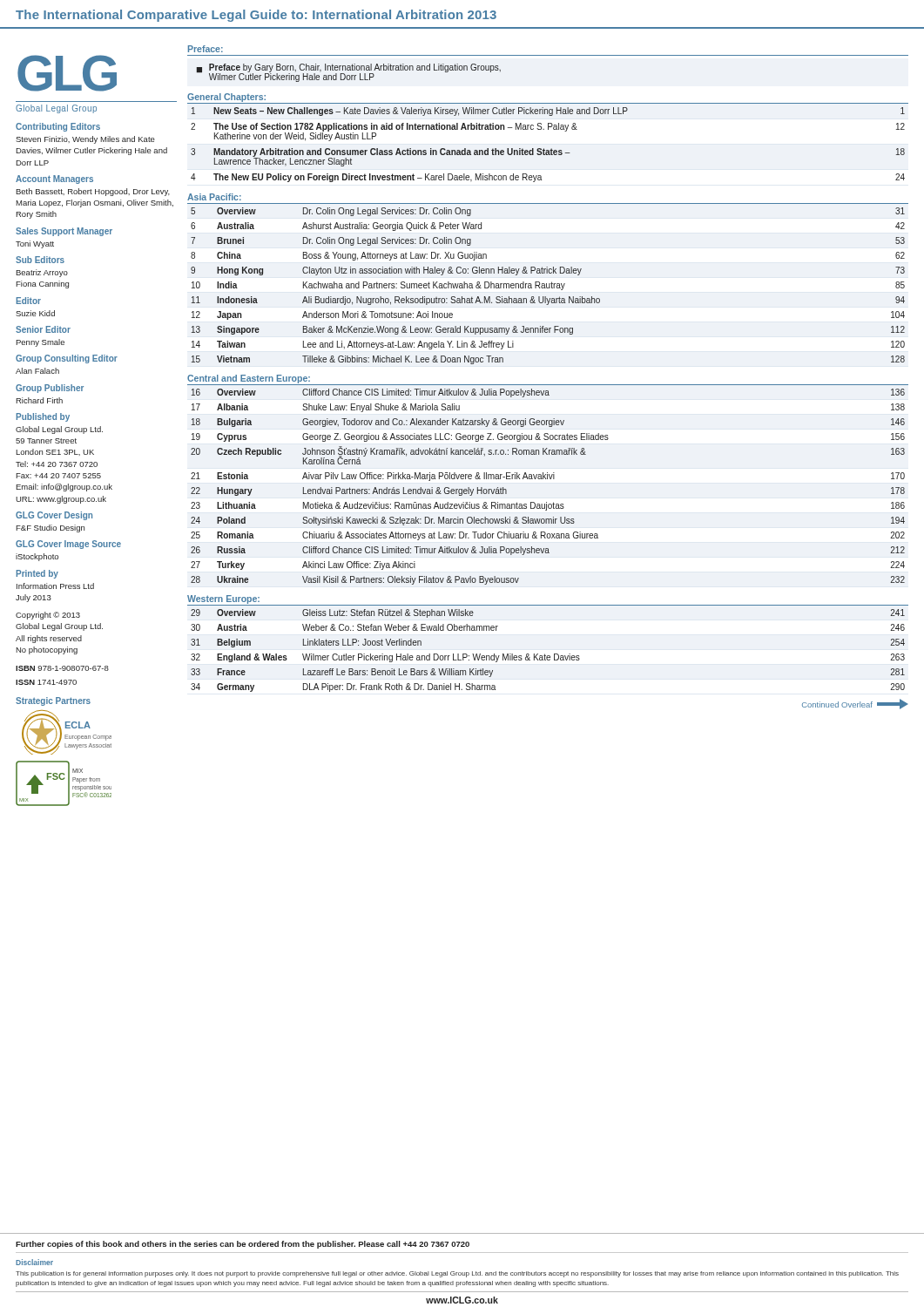924x1307 pixels.
Task: Point to the block beginning "This publication is"
Action: [457, 1278]
